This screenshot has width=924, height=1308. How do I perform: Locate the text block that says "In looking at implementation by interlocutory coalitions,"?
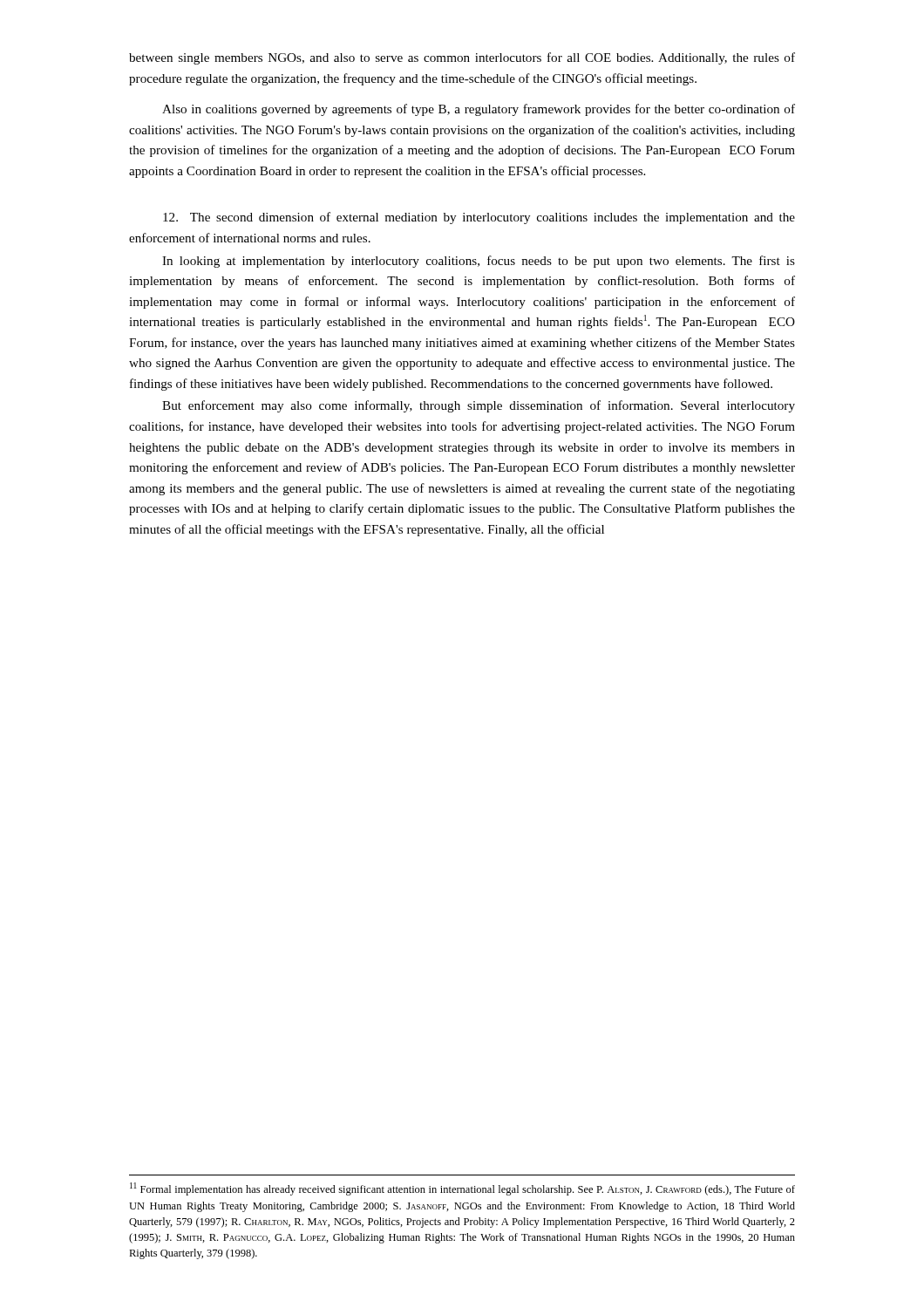point(462,322)
